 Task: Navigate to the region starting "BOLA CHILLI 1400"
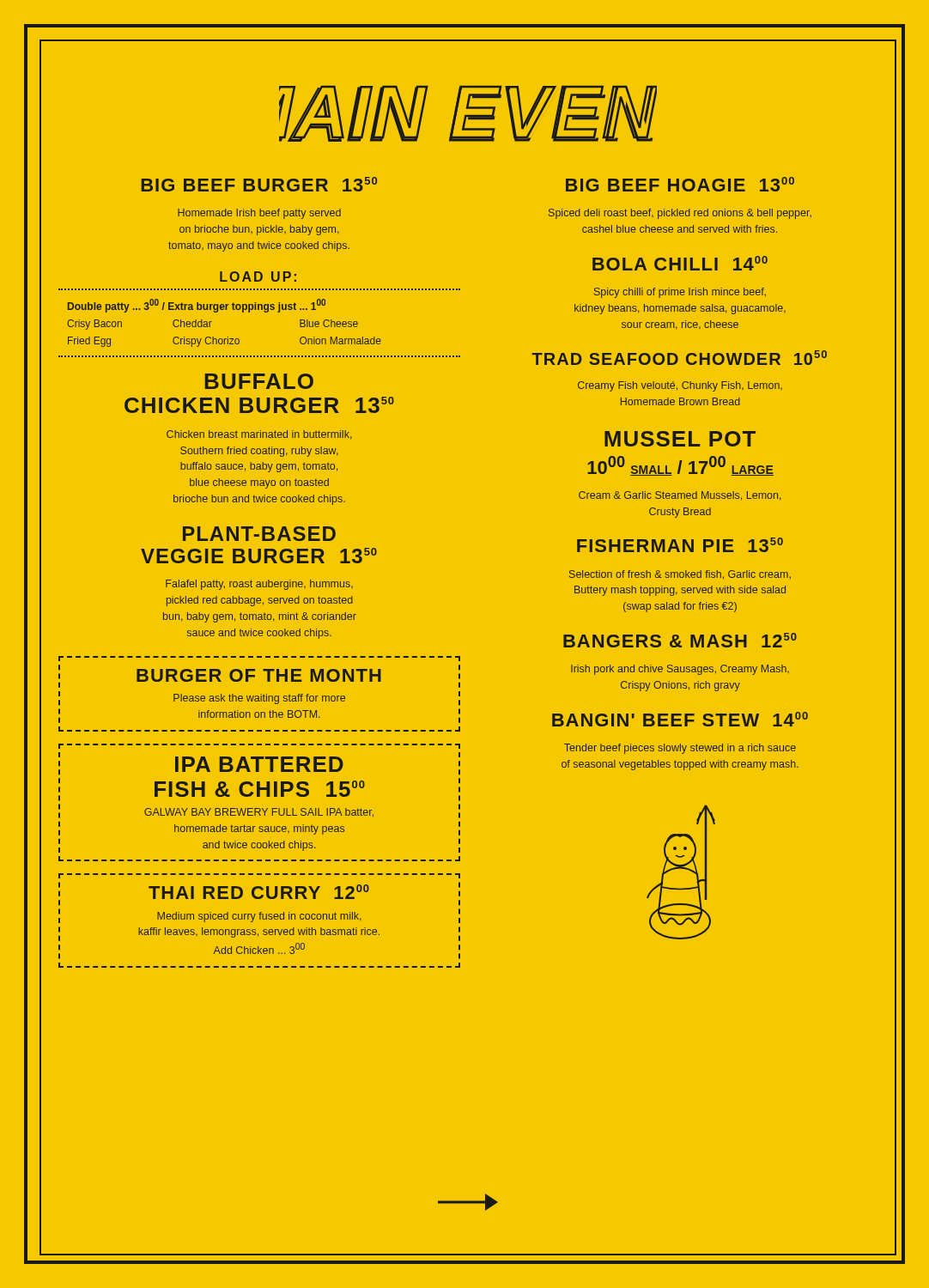(680, 264)
